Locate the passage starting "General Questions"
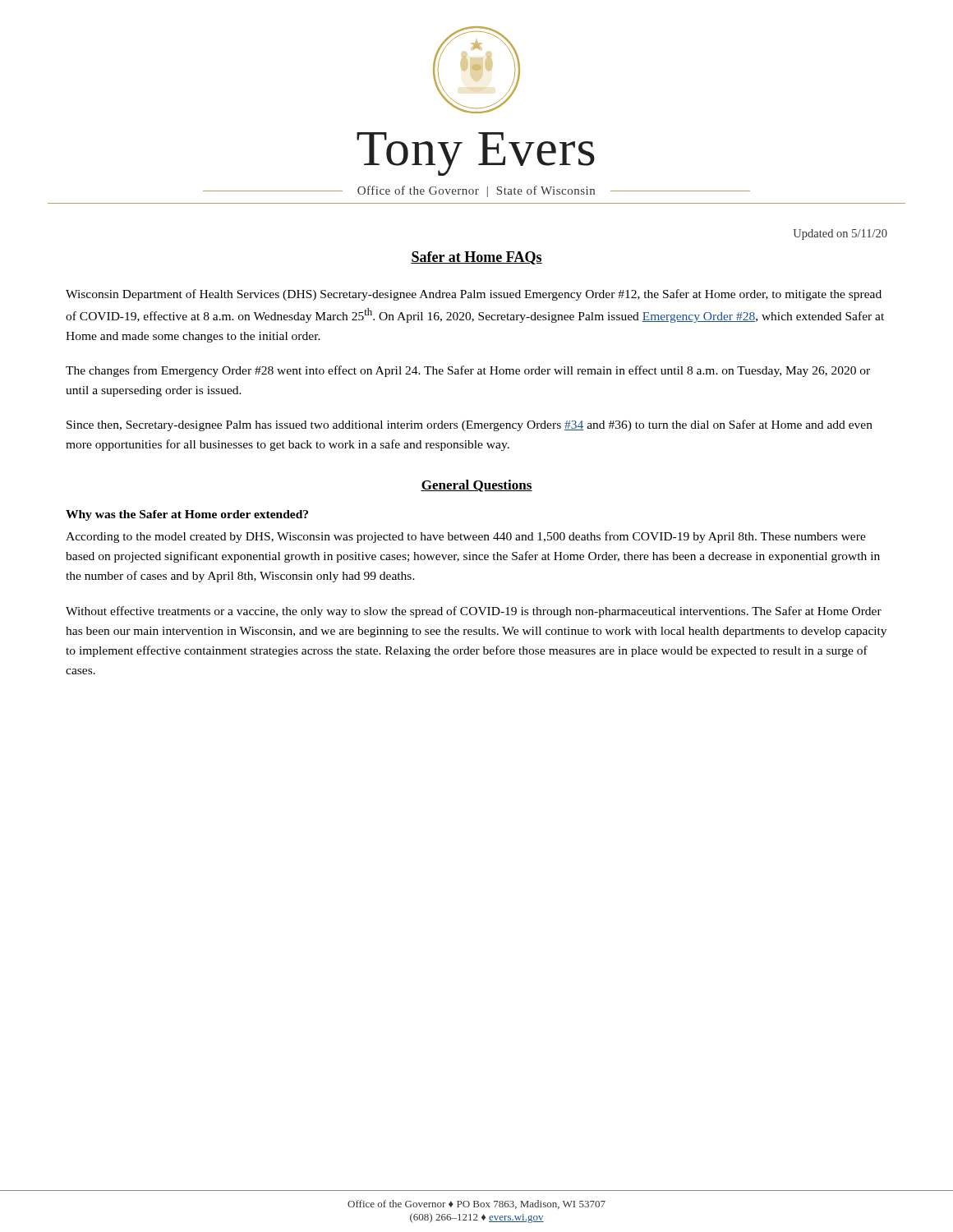The image size is (953, 1232). (476, 485)
